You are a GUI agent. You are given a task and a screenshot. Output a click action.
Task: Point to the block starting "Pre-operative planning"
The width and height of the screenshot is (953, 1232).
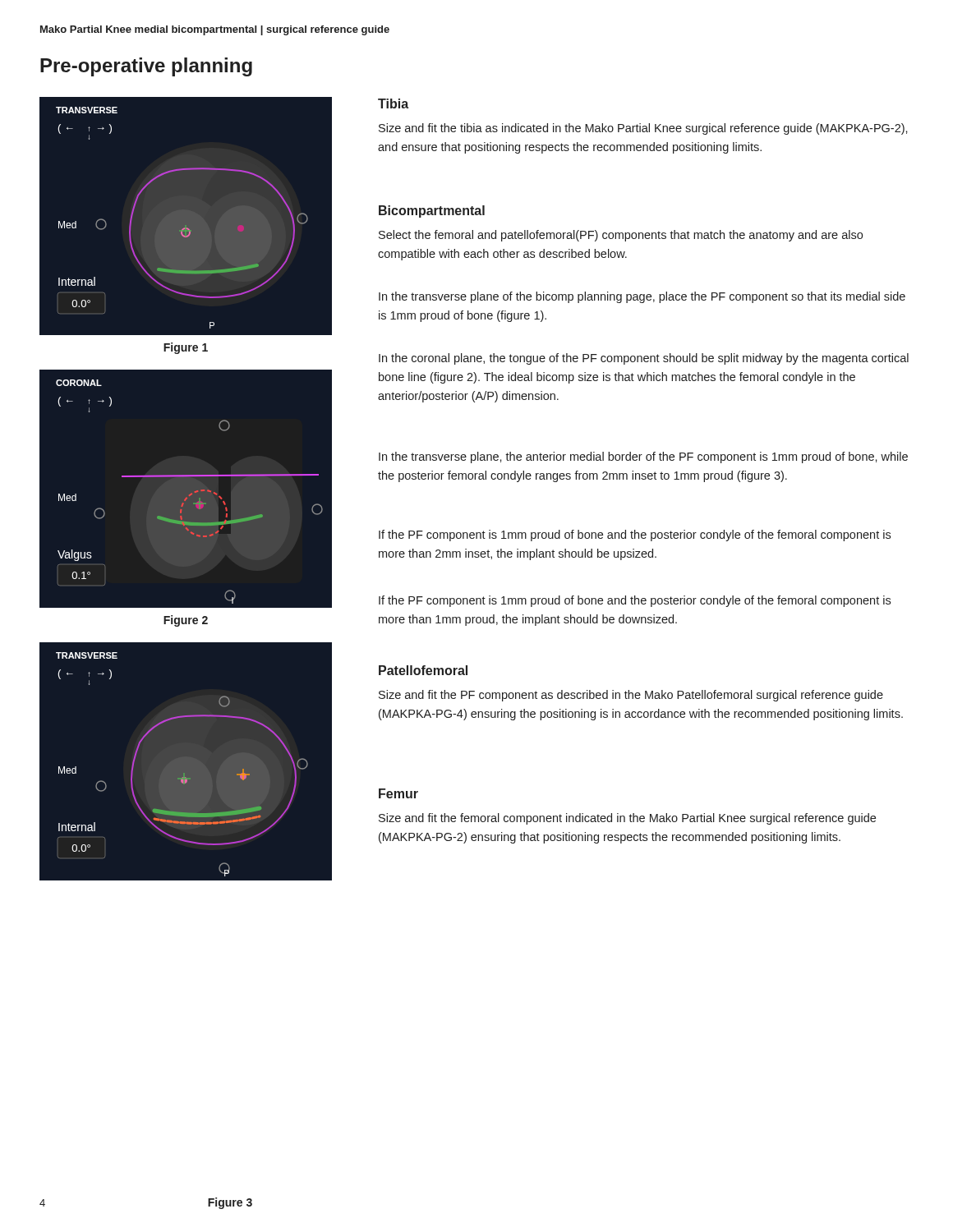(x=146, y=65)
